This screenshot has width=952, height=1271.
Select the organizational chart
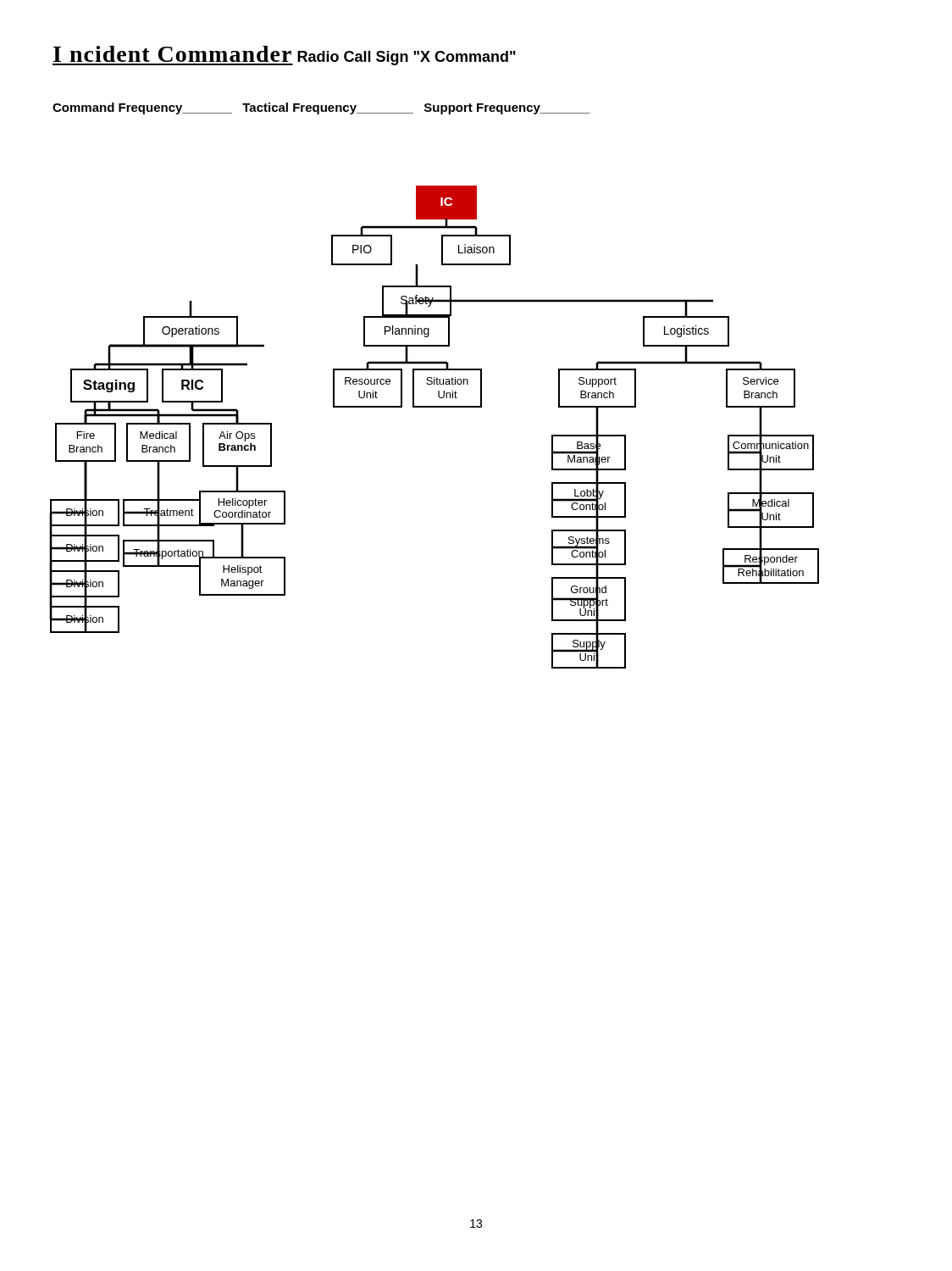coord(476,593)
